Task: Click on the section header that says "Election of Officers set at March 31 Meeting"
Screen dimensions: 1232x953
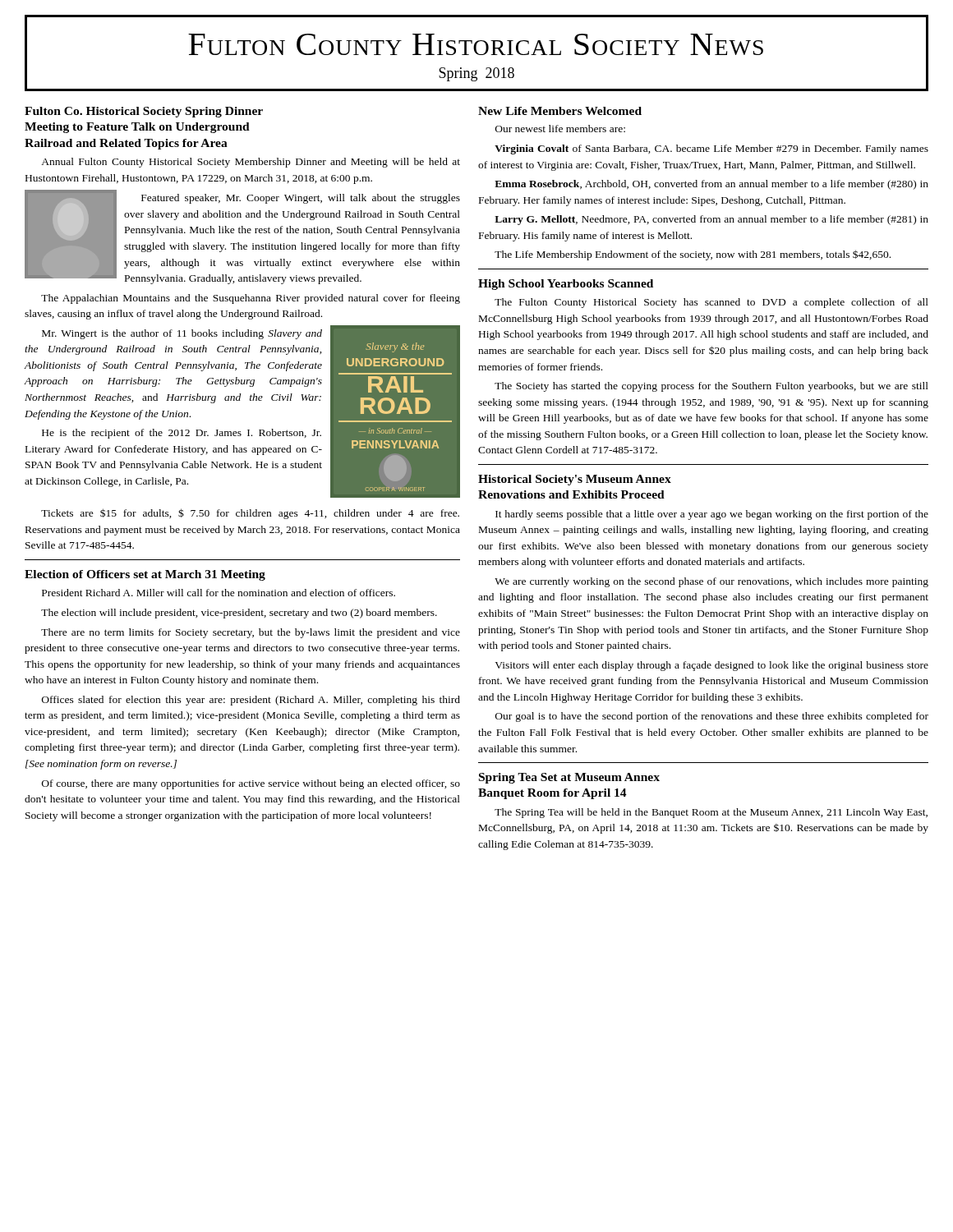Action: coord(145,574)
